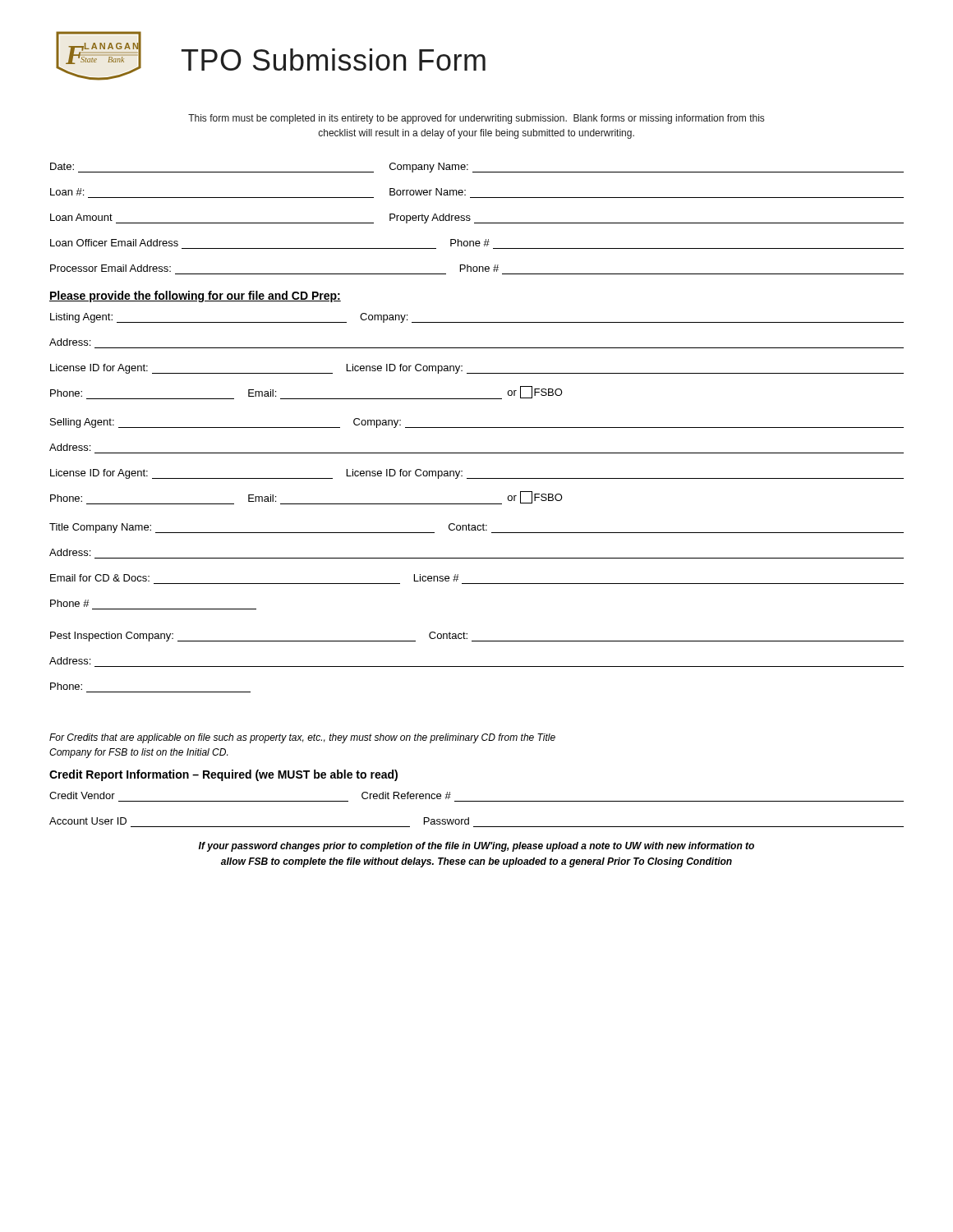The width and height of the screenshot is (953, 1232).
Task: Where does it say "Date: Company Name:"?
Action: click(x=476, y=166)
